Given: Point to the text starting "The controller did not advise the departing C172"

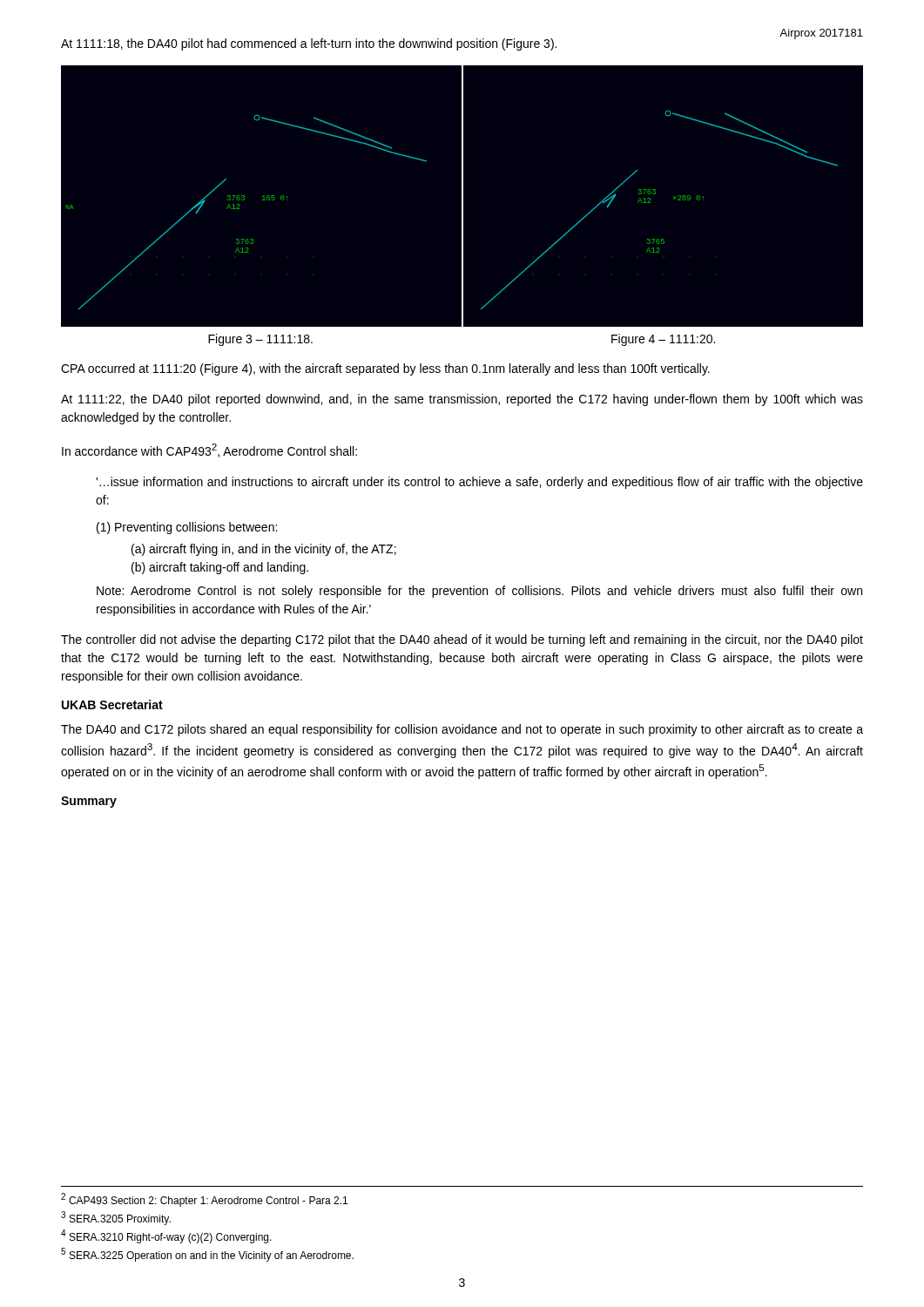Looking at the screenshot, I should click(462, 658).
